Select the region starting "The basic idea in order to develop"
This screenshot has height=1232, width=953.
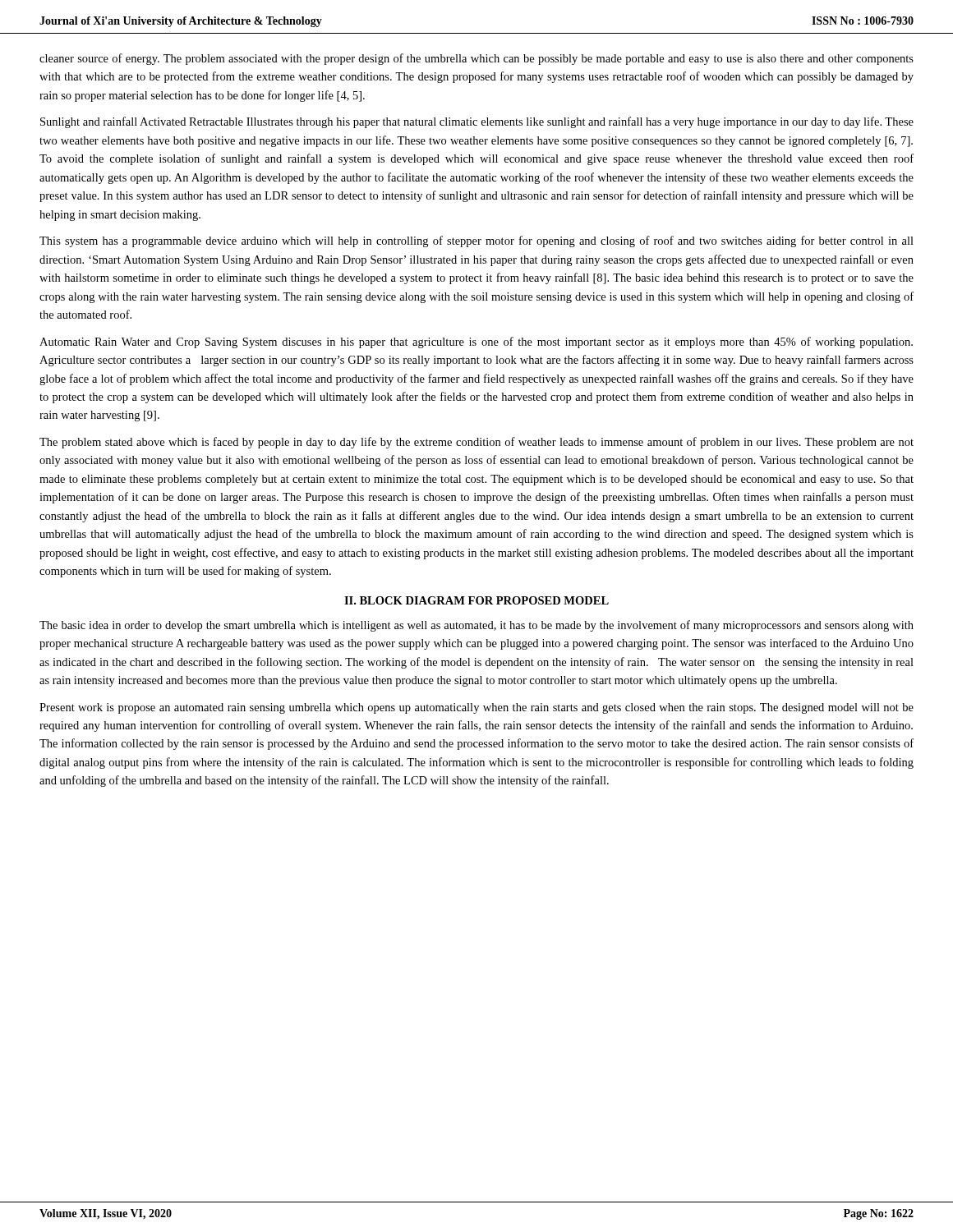point(476,652)
